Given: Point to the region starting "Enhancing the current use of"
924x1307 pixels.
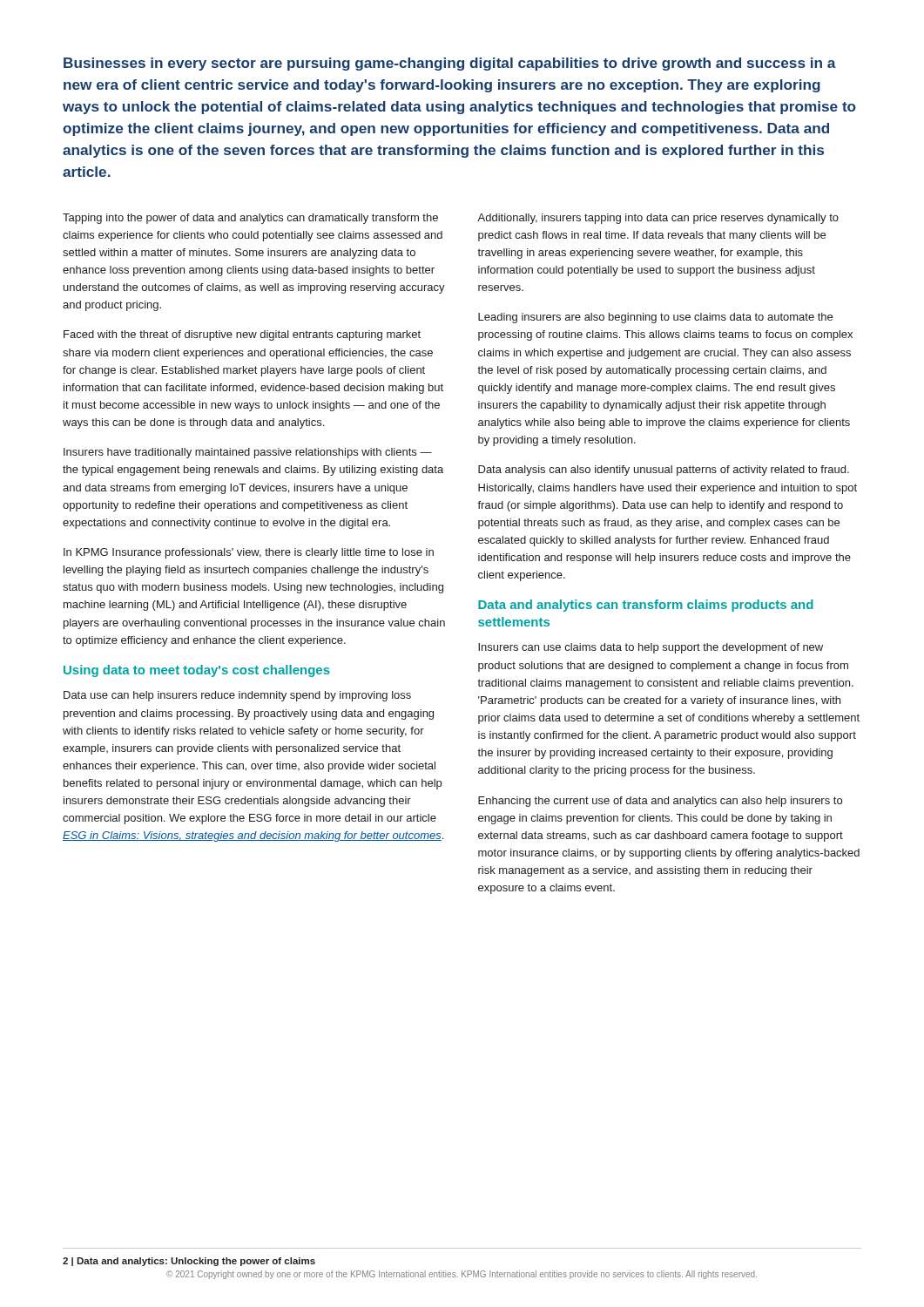Looking at the screenshot, I should pos(669,844).
